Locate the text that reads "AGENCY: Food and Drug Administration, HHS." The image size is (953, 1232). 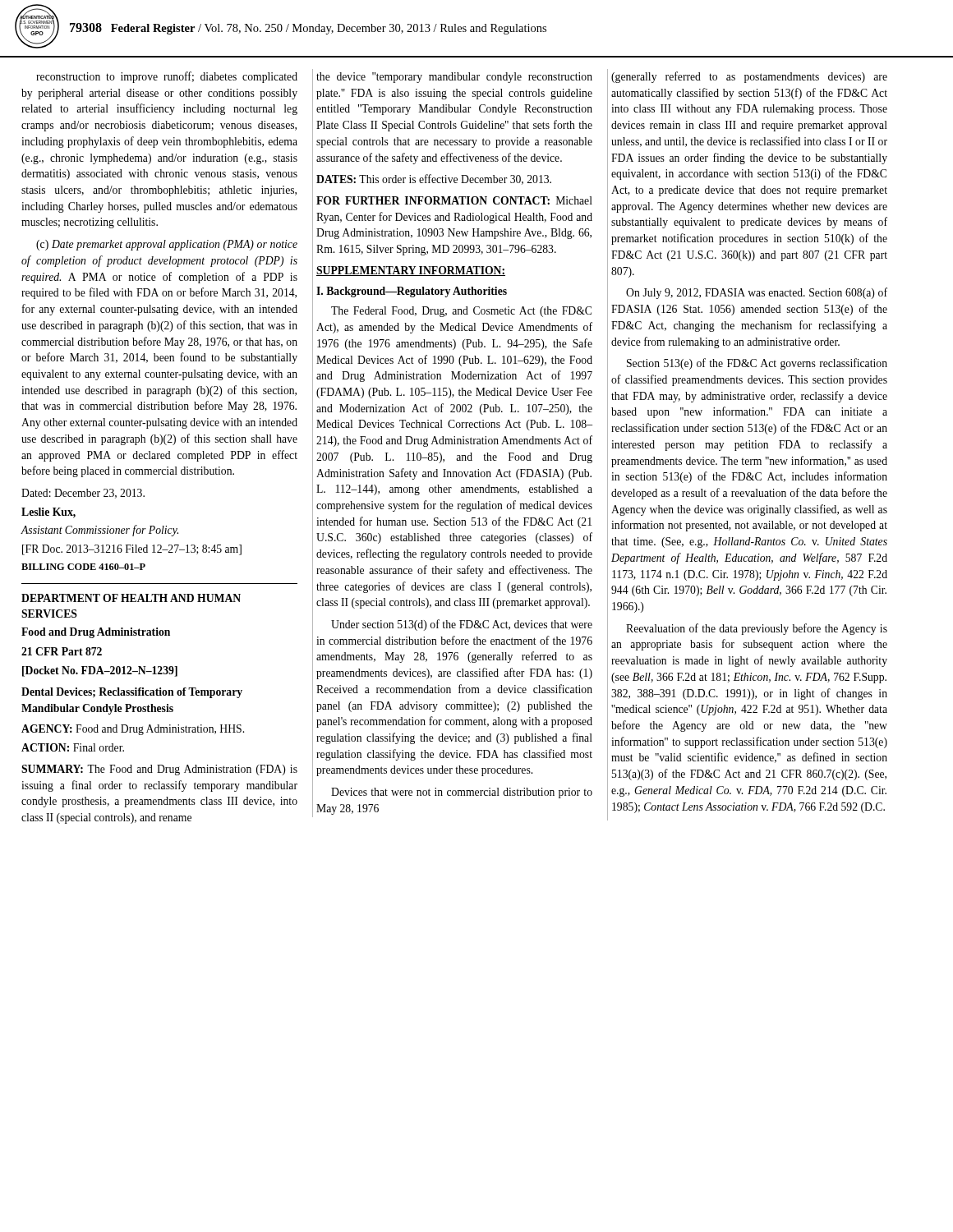click(159, 729)
